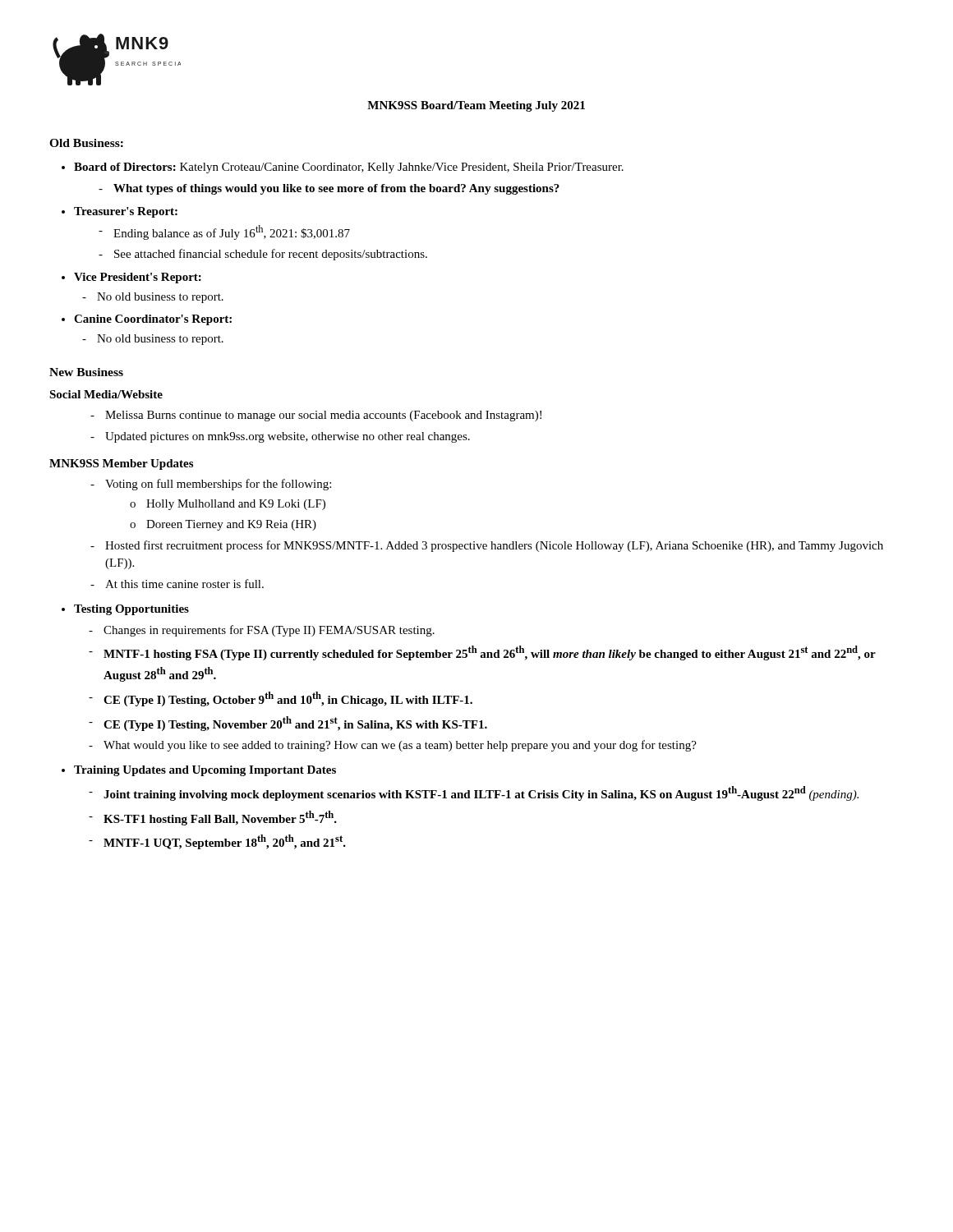Find the section header that reads "Old Business:"
953x1232 pixels.
click(87, 142)
